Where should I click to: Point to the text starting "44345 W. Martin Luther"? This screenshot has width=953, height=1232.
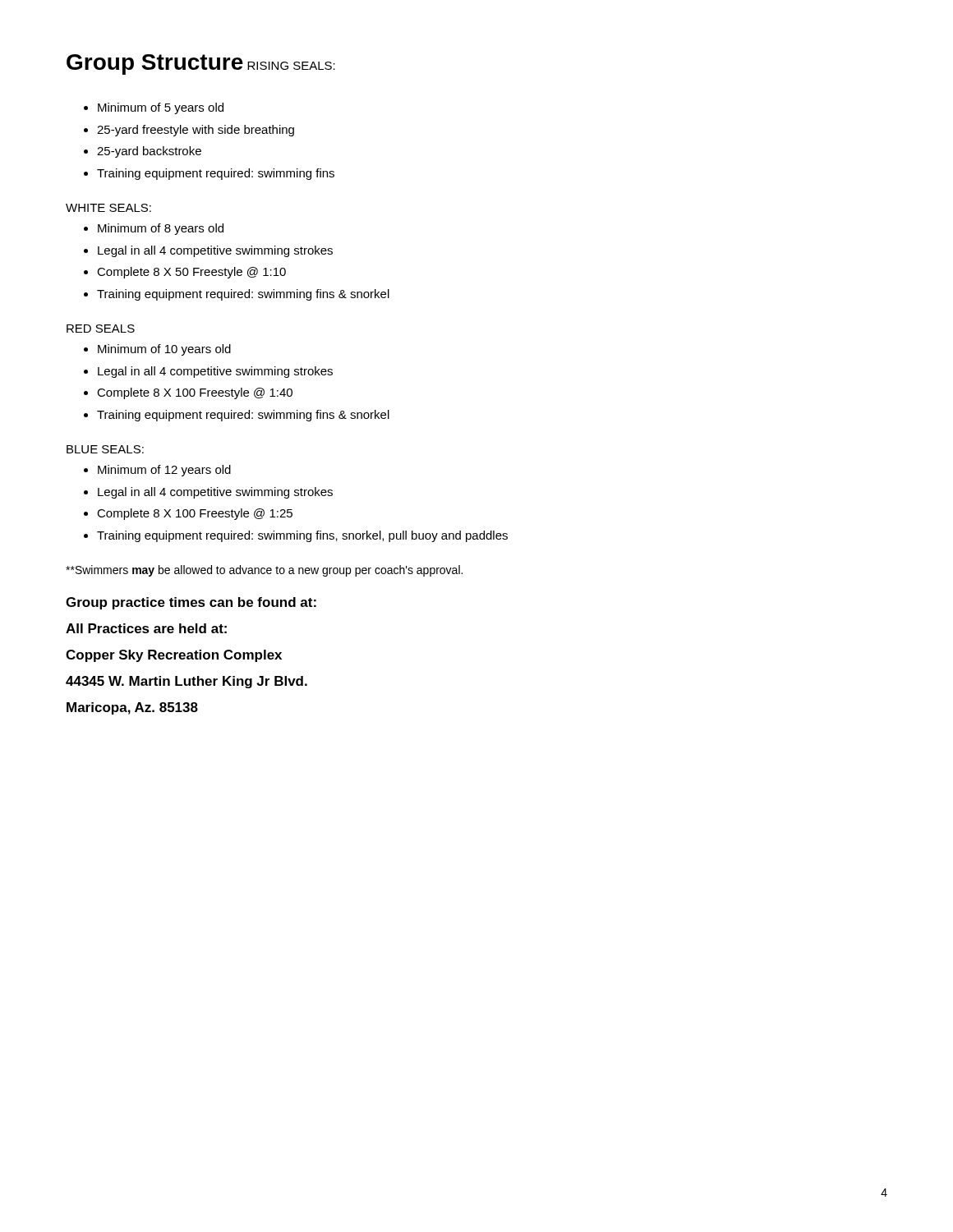187,681
